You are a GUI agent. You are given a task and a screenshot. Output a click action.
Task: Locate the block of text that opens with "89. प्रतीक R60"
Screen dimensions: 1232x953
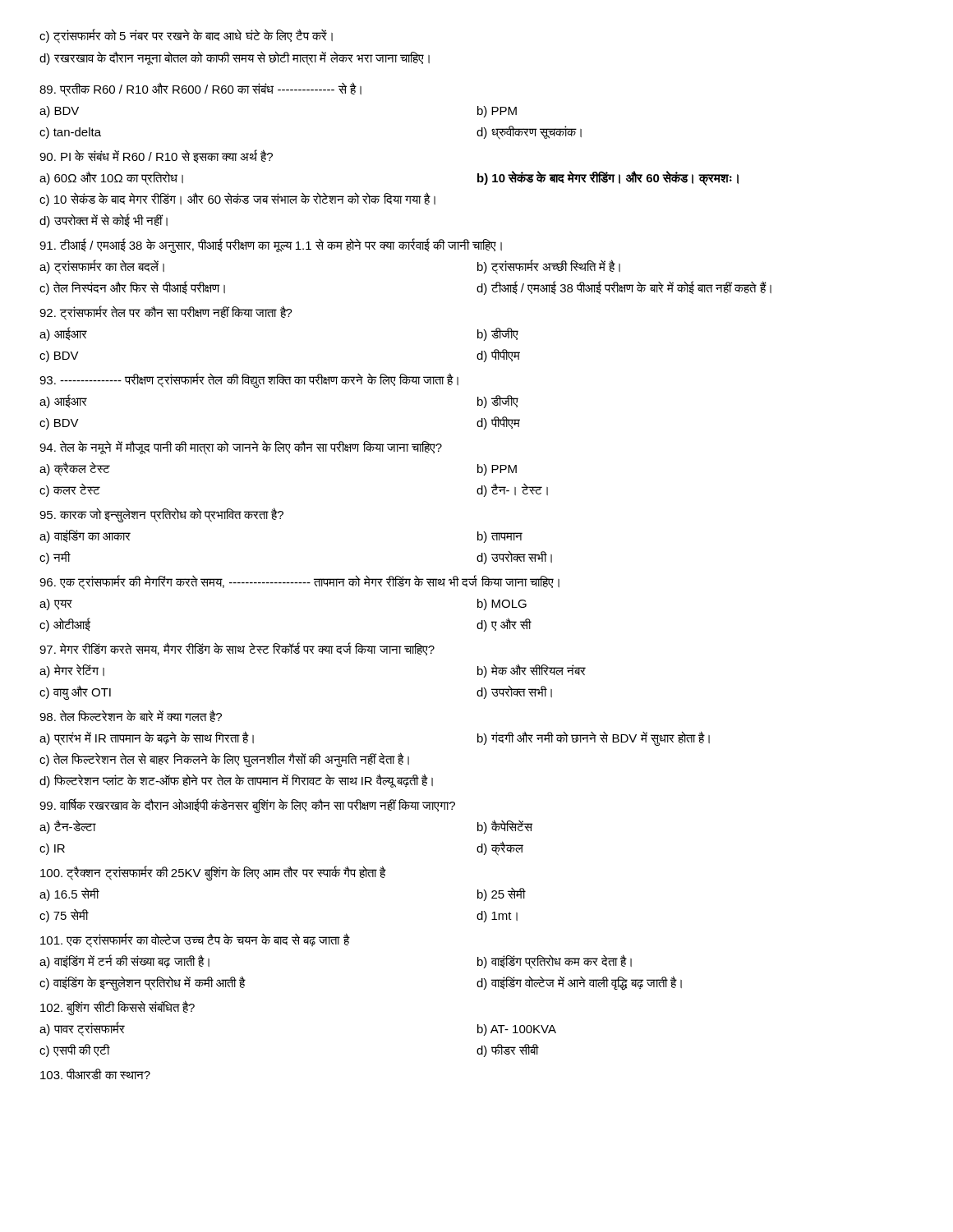476,110
